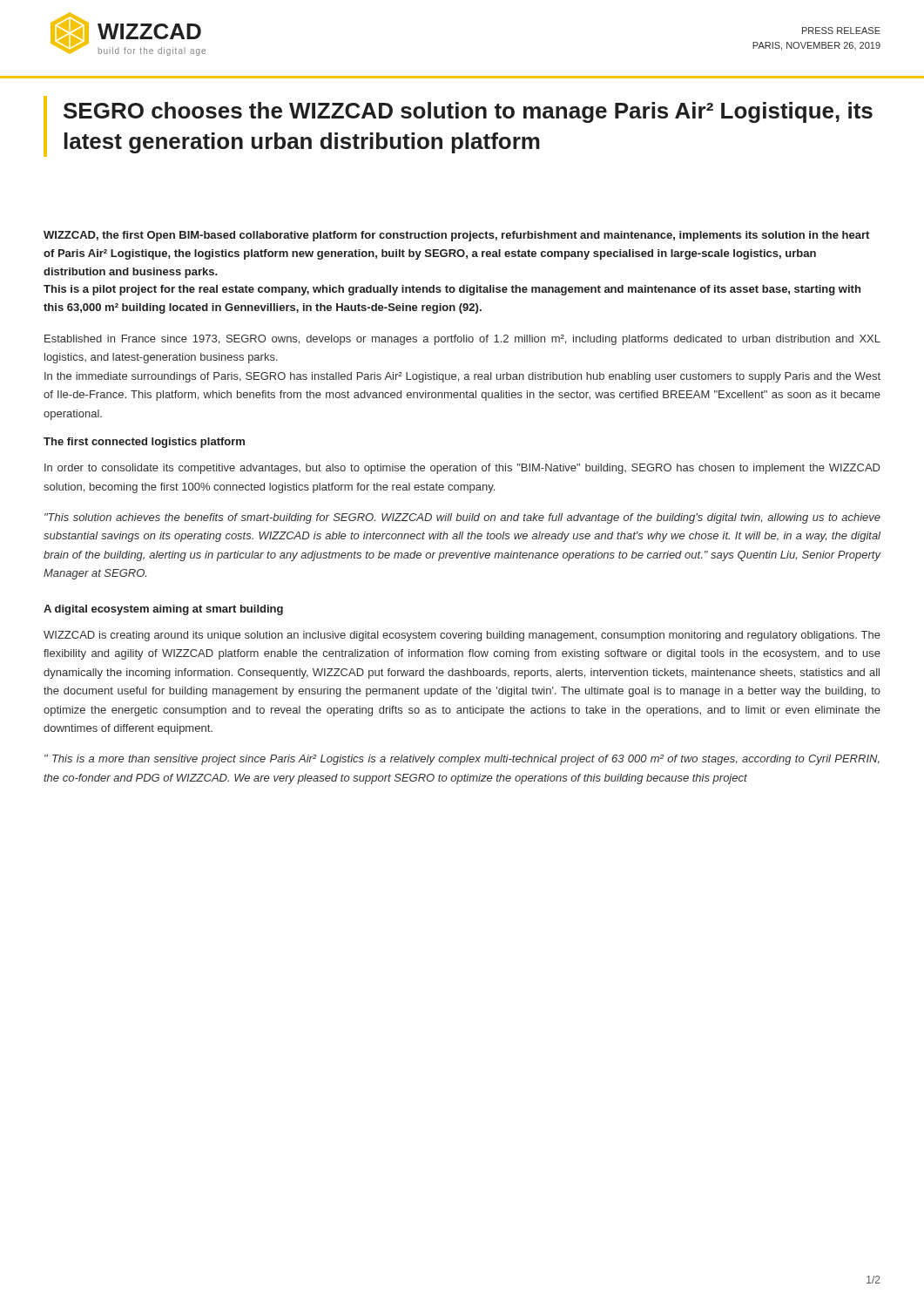Viewport: 924px width, 1307px height.
Task: Select the passage starting "A digital ecosystem aiming at smart building"
Action: click(164, 608)
